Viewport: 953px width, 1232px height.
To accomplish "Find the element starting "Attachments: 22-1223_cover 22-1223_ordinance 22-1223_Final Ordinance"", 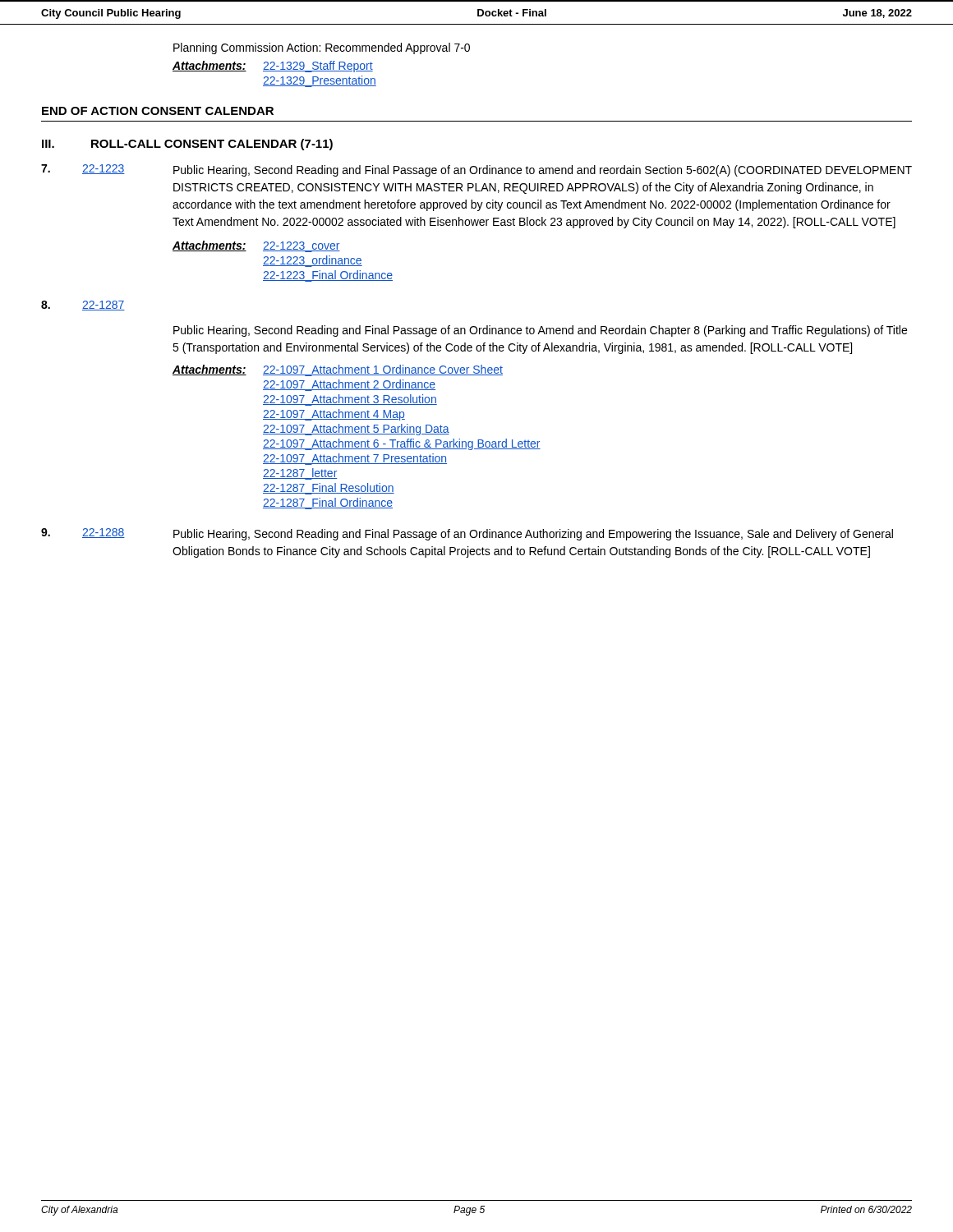I will [283, 261].
